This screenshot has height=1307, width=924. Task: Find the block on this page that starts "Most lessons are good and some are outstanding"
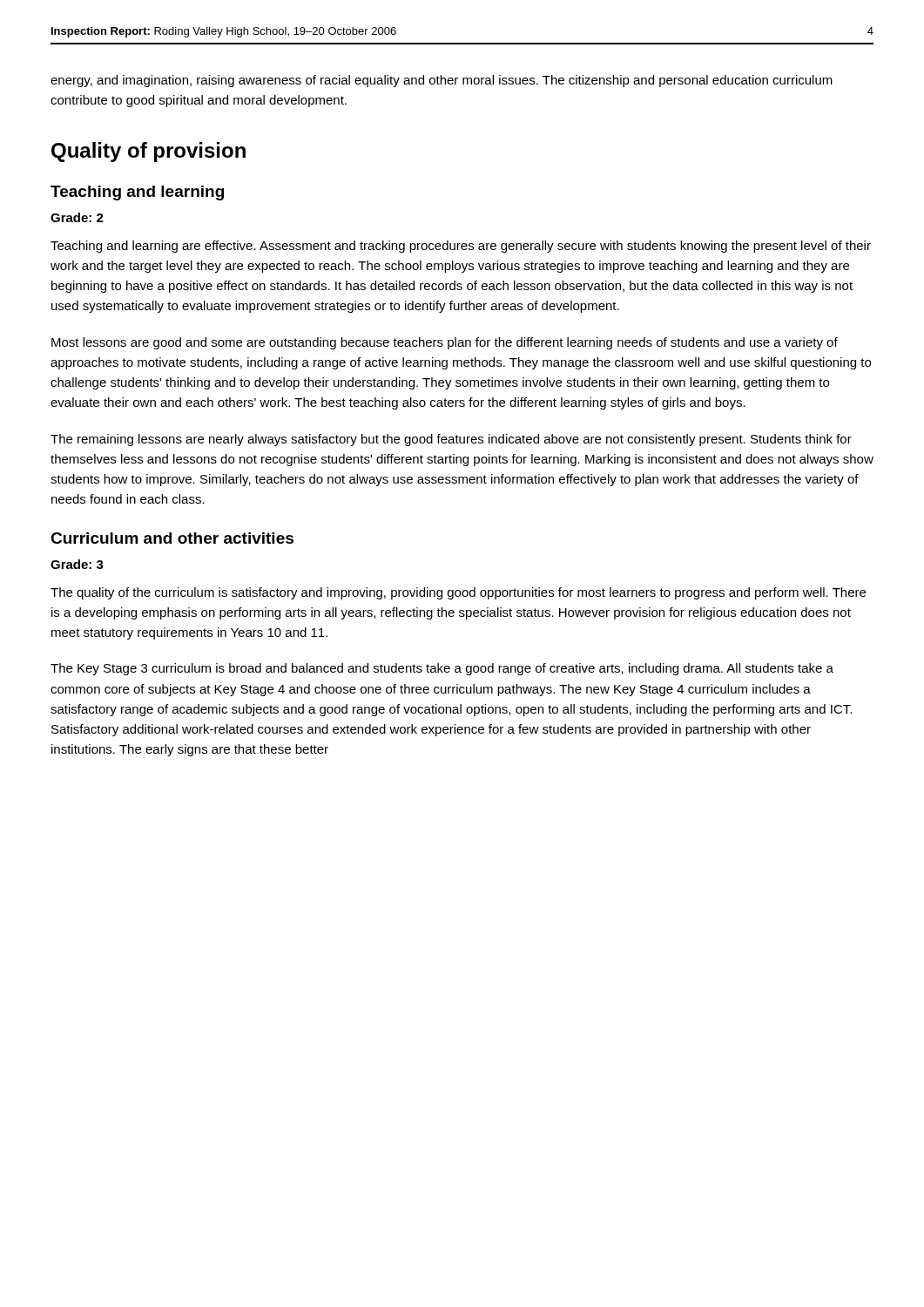[x=461, y=372]
